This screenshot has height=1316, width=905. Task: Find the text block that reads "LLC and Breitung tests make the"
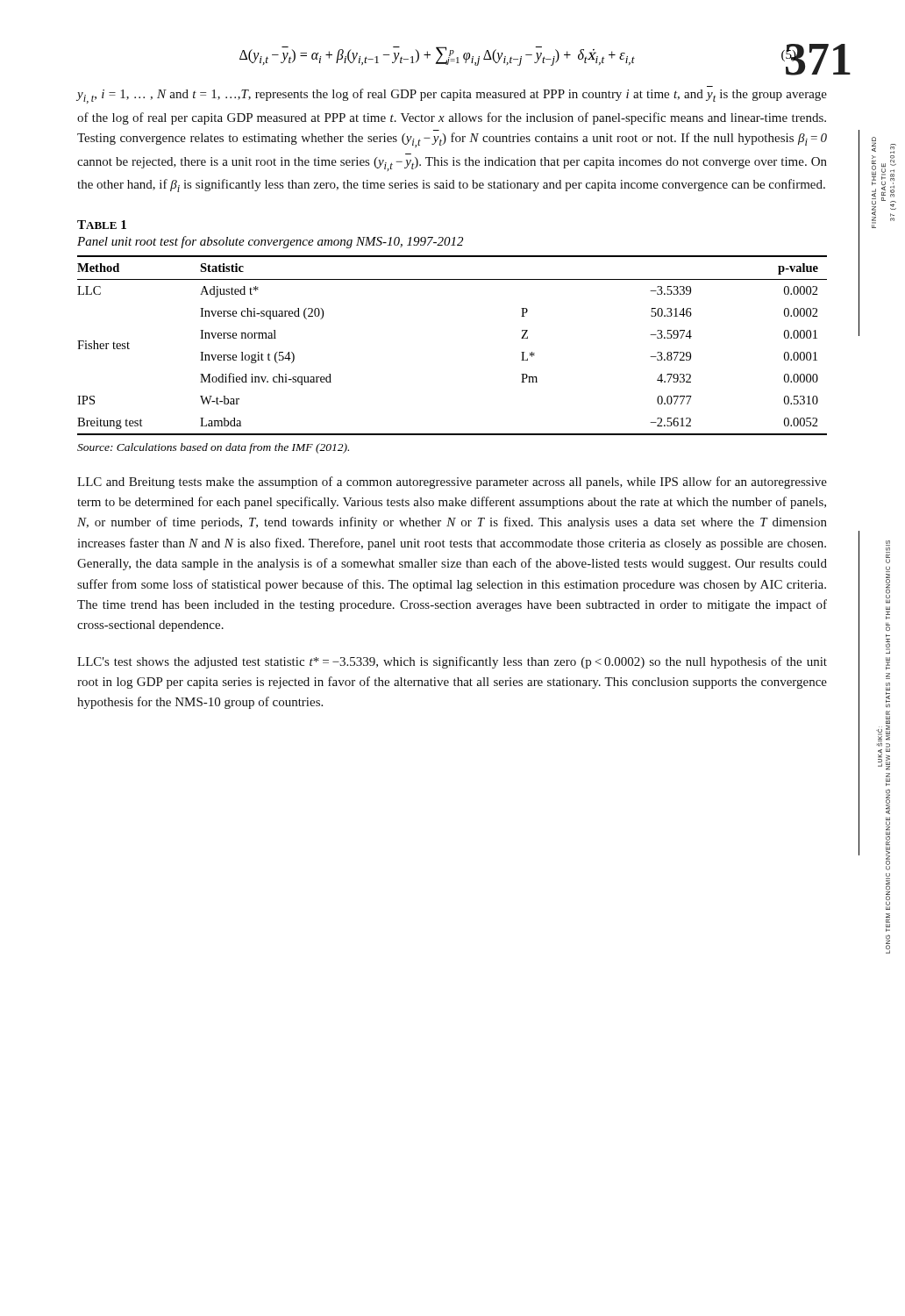pos(452,553)
